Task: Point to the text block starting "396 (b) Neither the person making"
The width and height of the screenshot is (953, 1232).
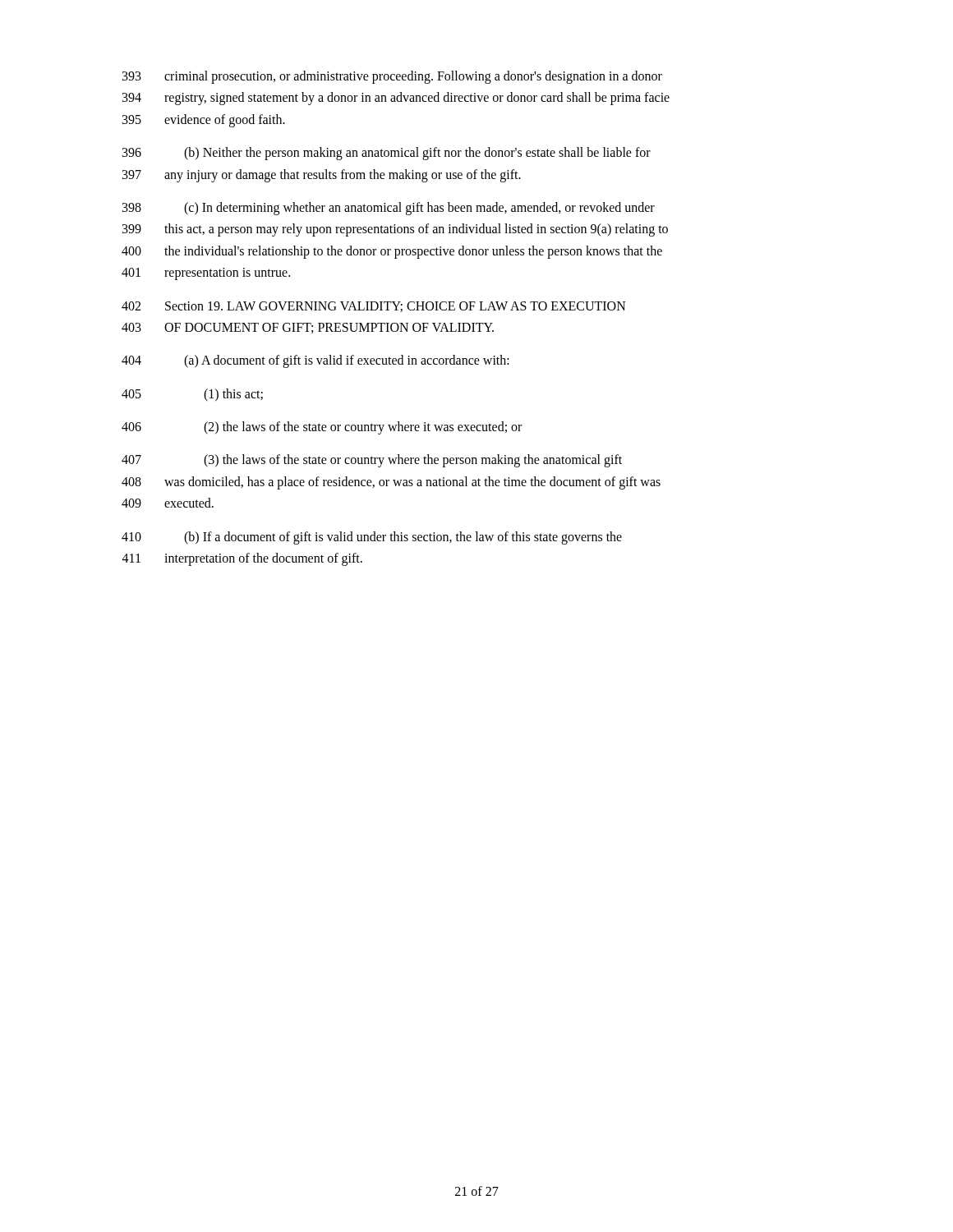Action: tap(476, 164)
